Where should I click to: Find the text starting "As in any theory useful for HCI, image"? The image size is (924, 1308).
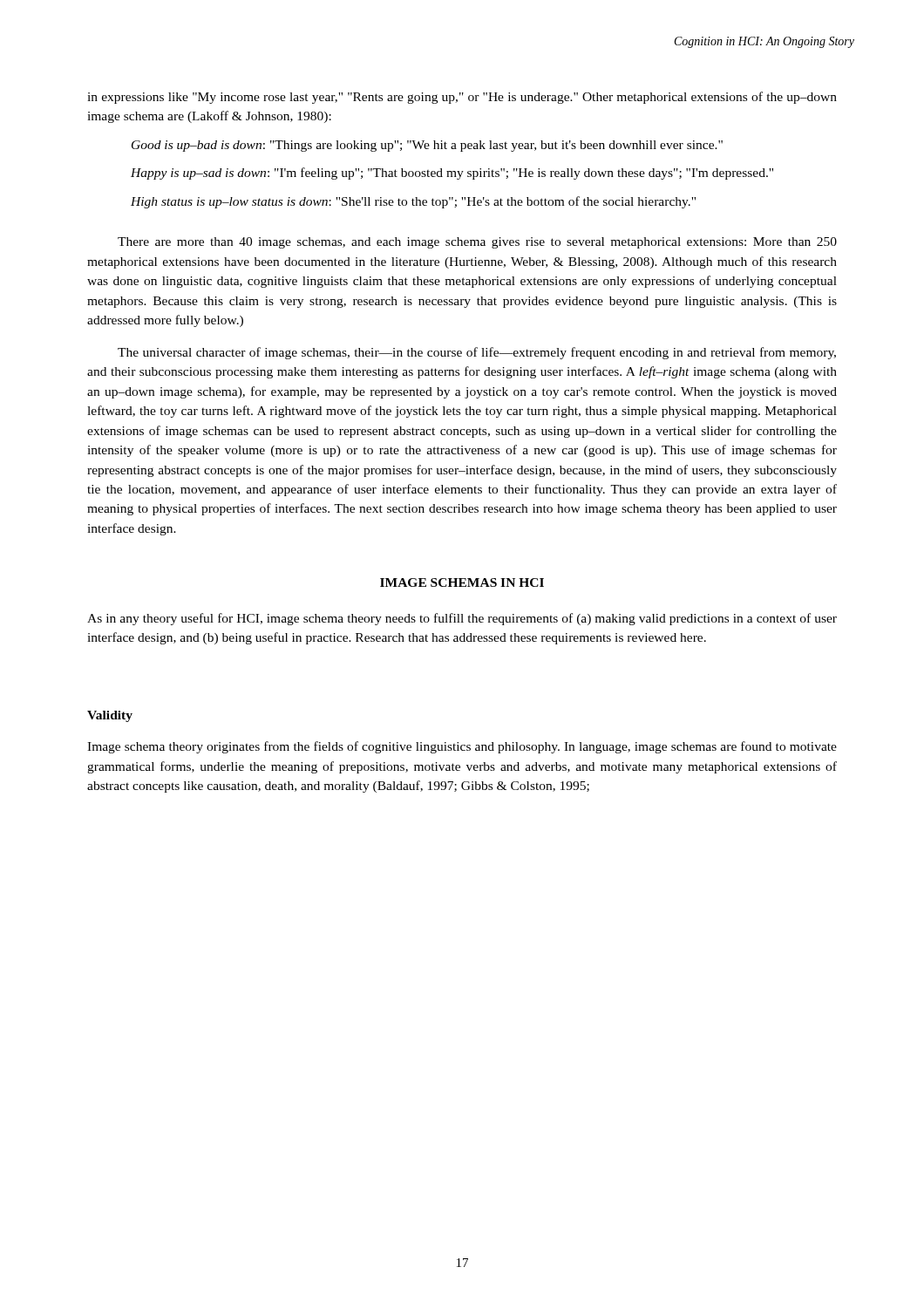tap(462, 628)
